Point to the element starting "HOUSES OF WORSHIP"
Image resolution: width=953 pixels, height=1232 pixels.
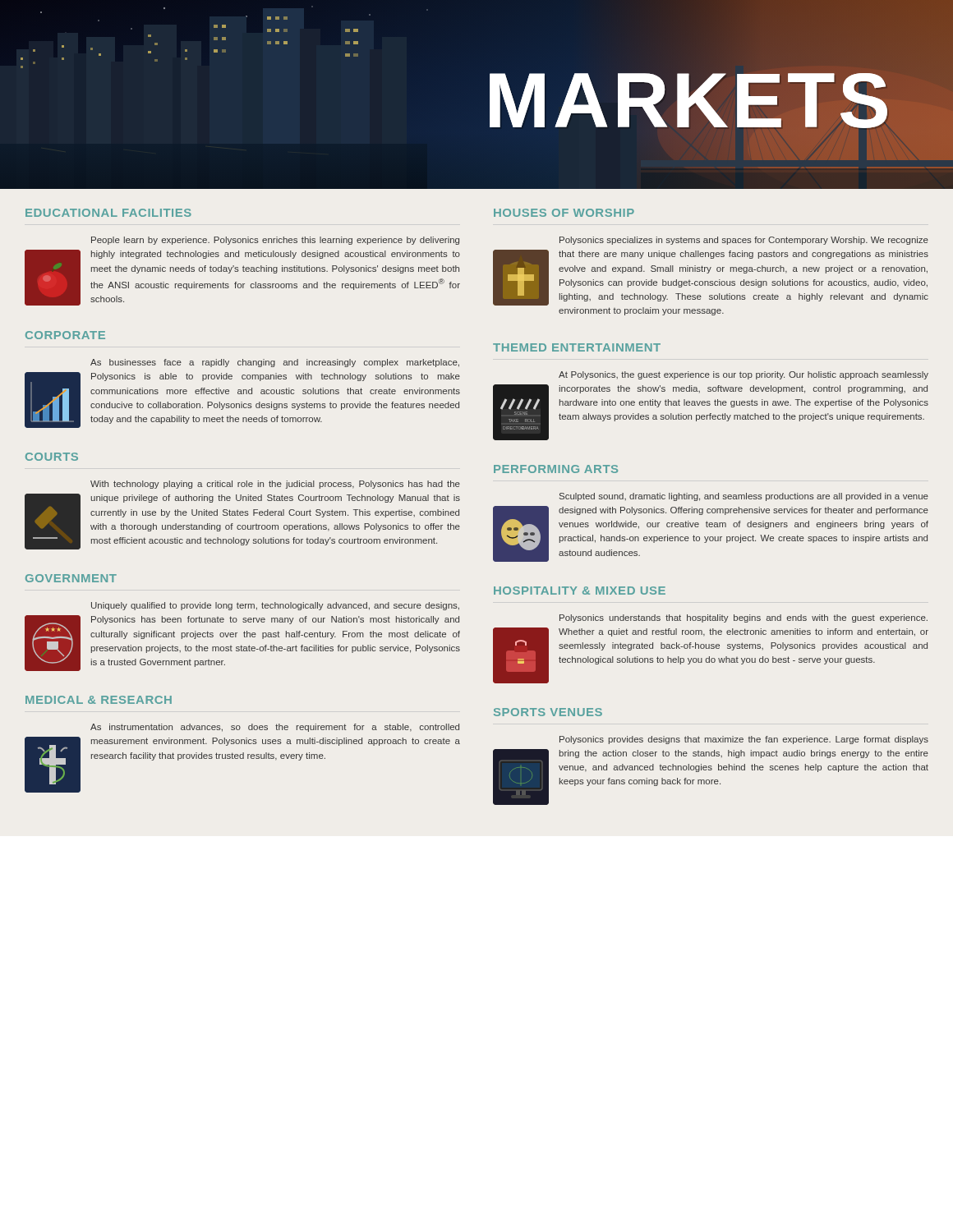564,212
